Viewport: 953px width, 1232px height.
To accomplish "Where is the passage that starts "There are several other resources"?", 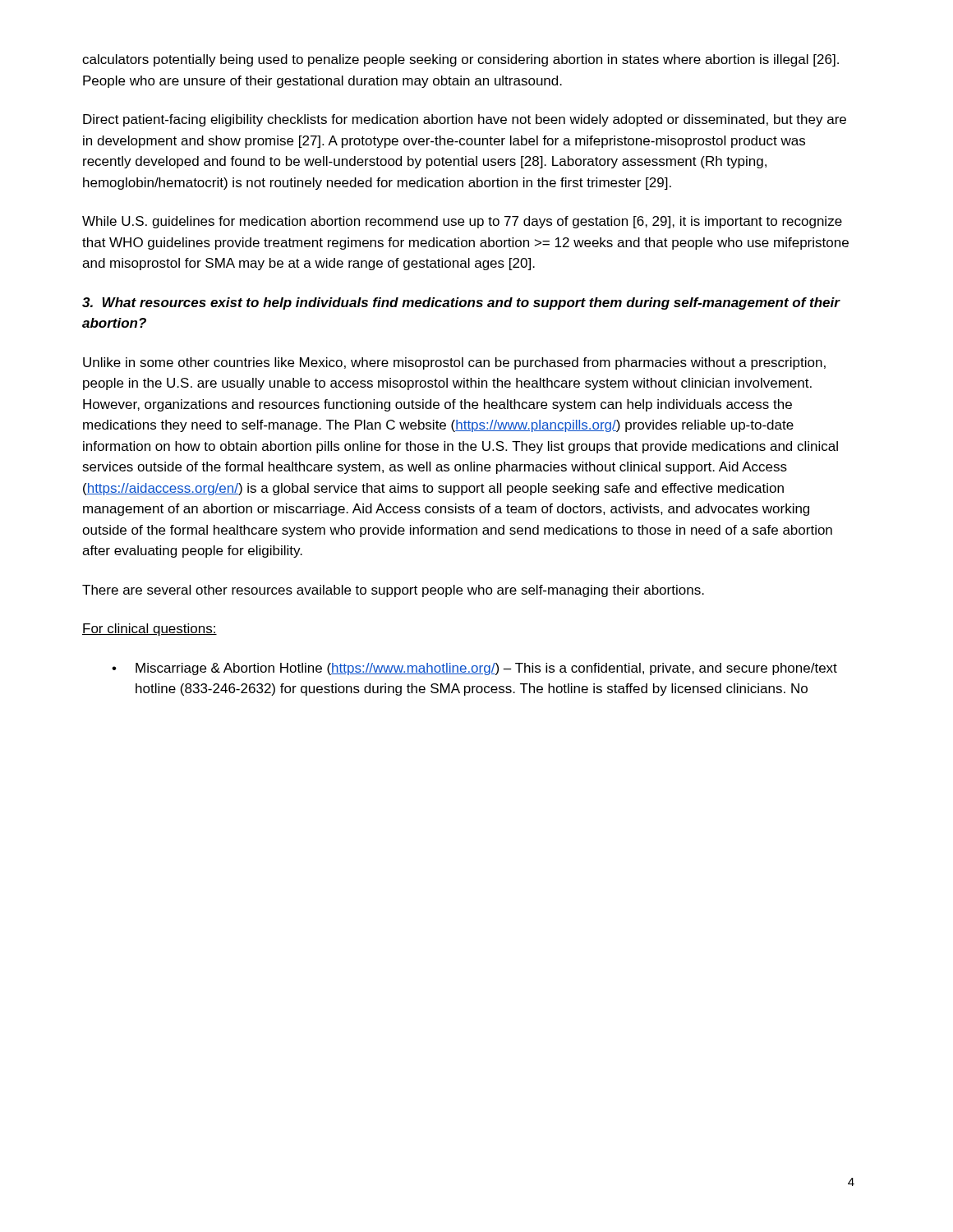I will pyautogui.click(x=393, y=590).
